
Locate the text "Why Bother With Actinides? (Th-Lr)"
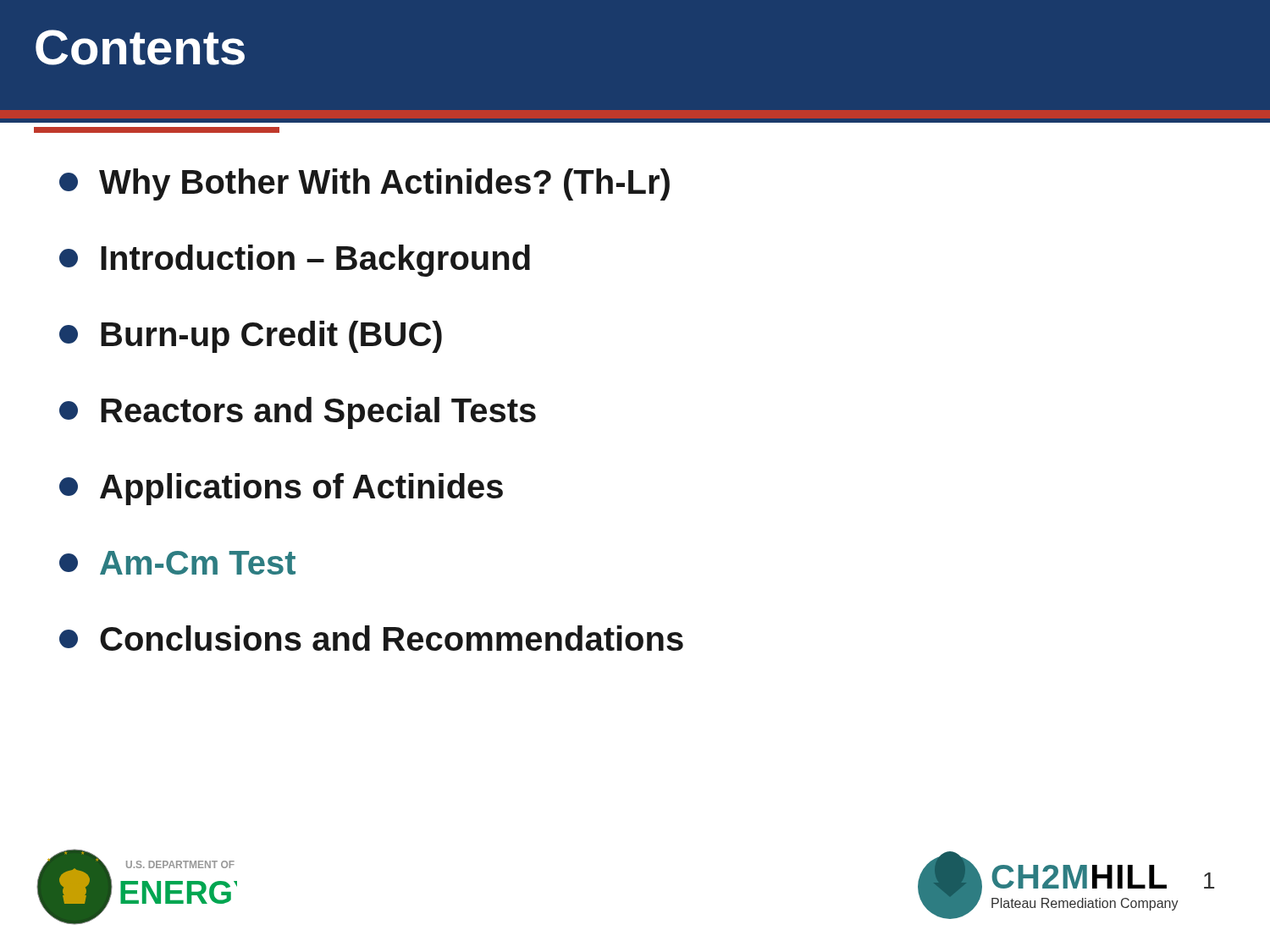coord(365,182)
